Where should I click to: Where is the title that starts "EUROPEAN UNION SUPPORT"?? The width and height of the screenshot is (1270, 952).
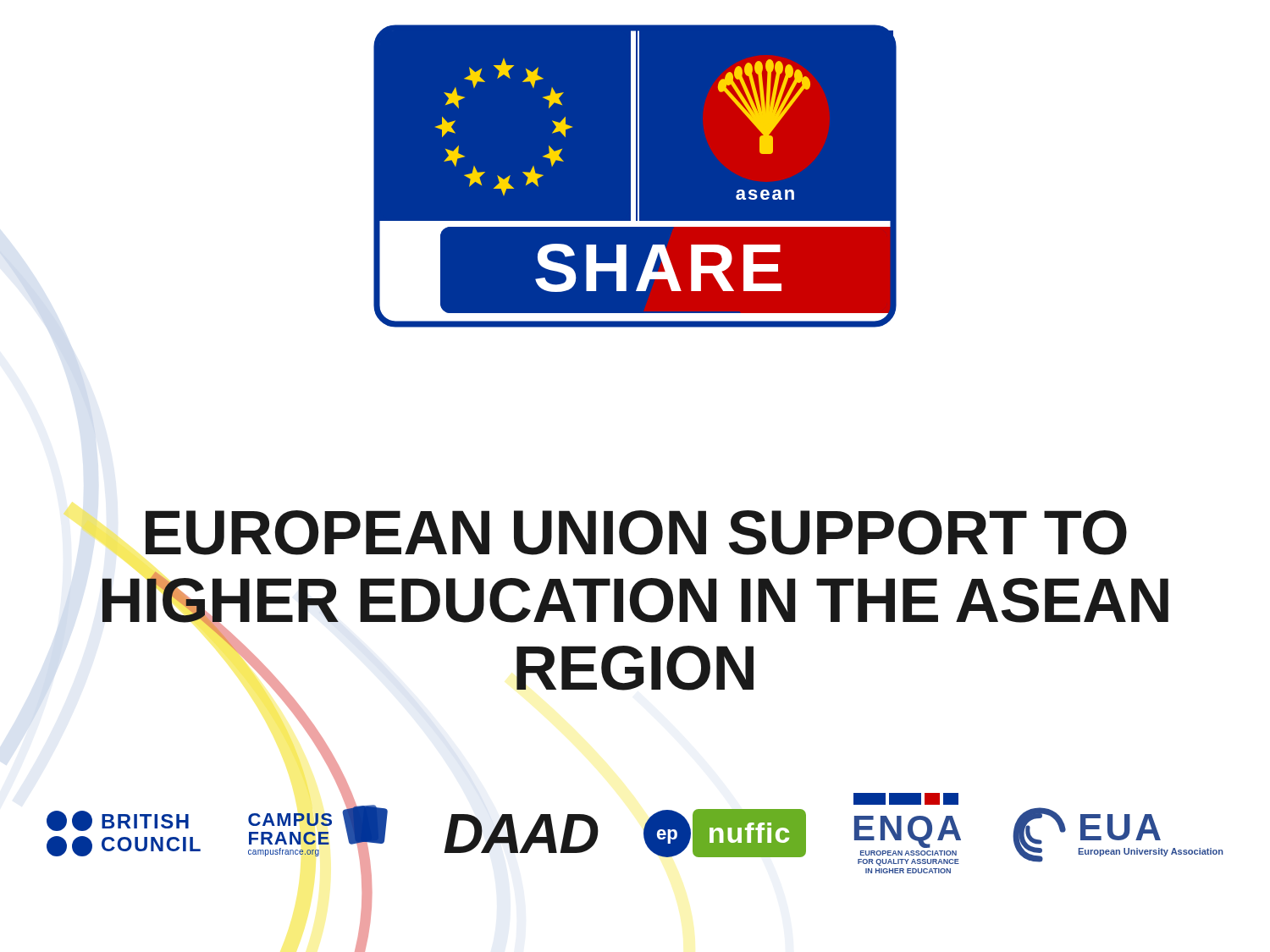635,601
